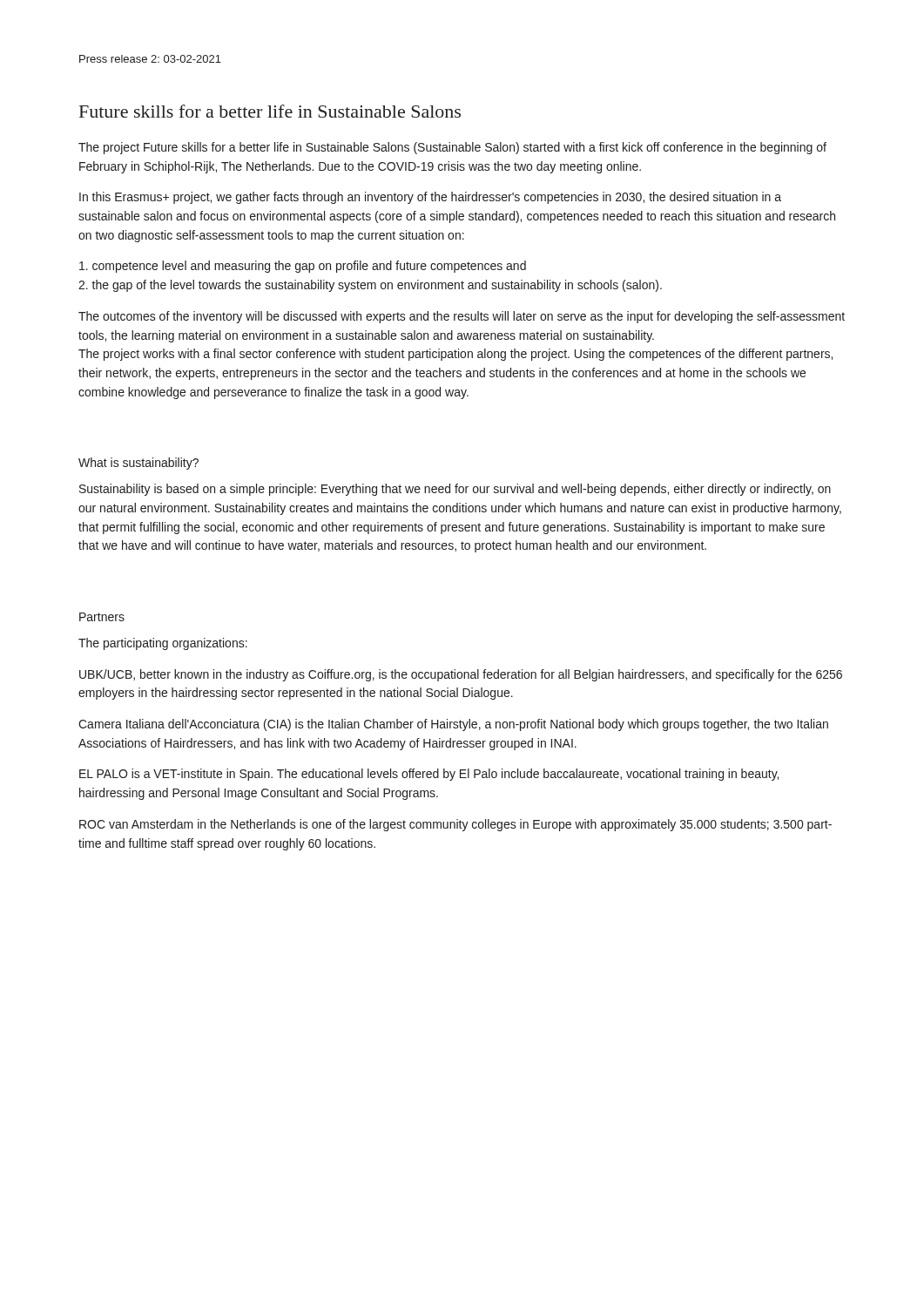This screenshot has height=1307, width=924.
Task: Find the region starting "The outcomes of the"
Action: 462,354
